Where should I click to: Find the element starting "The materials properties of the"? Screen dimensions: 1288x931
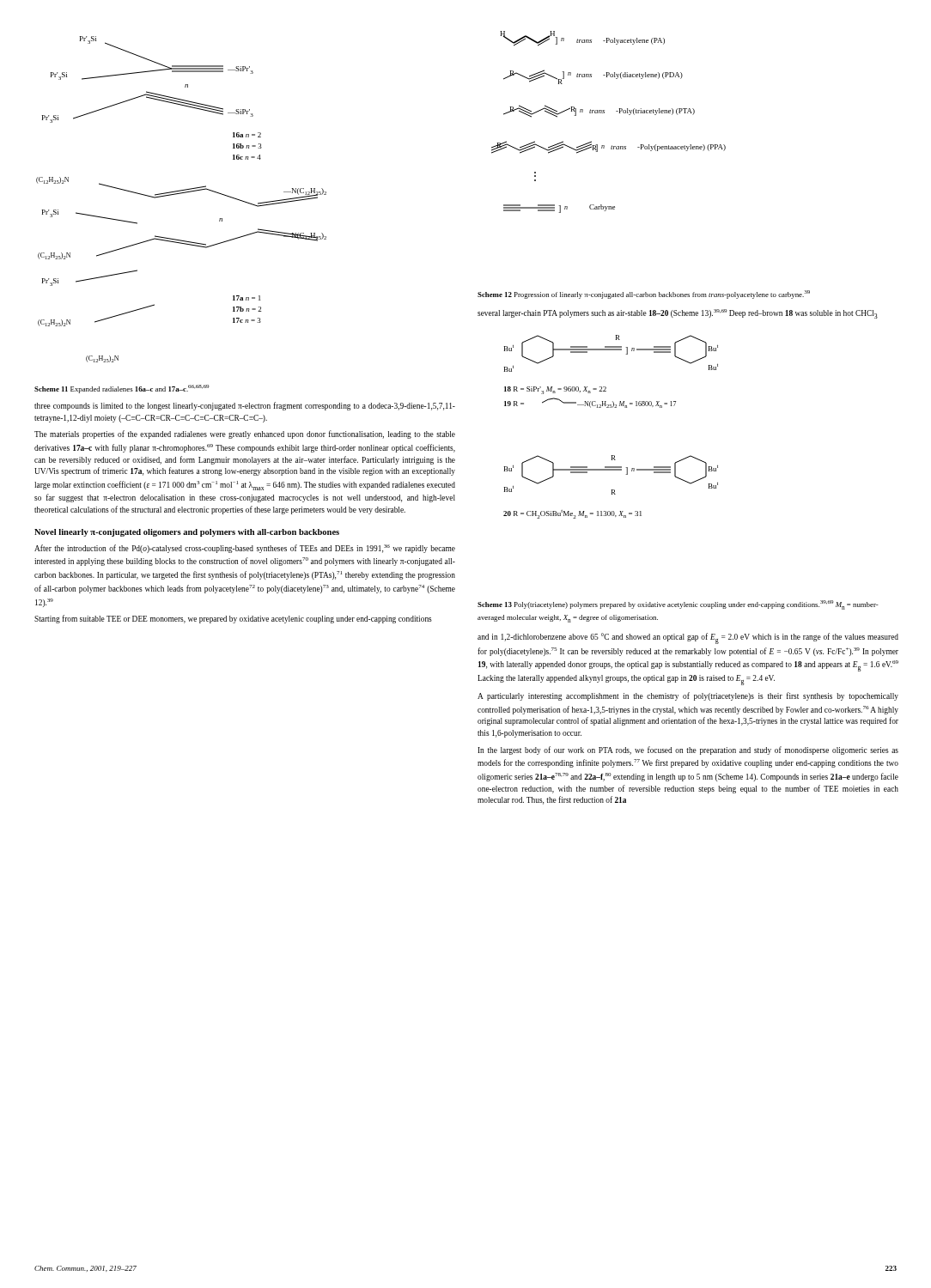tap(245, 473)
